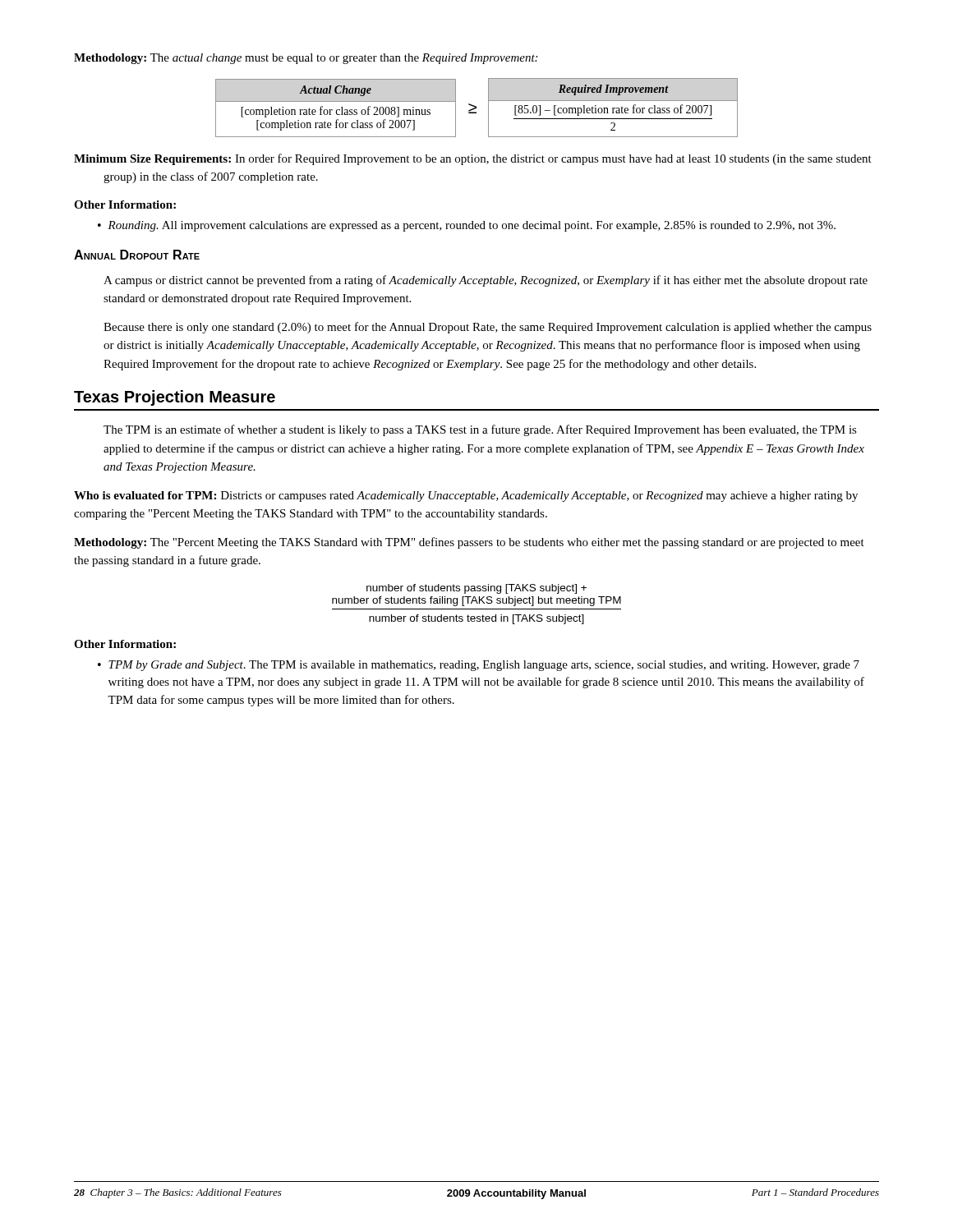Locate the block of text that opens with "Methodology: The "Percent Meeting the TAKS Standard with"
Screen dimensions: 1232x953
coord(476,551)
